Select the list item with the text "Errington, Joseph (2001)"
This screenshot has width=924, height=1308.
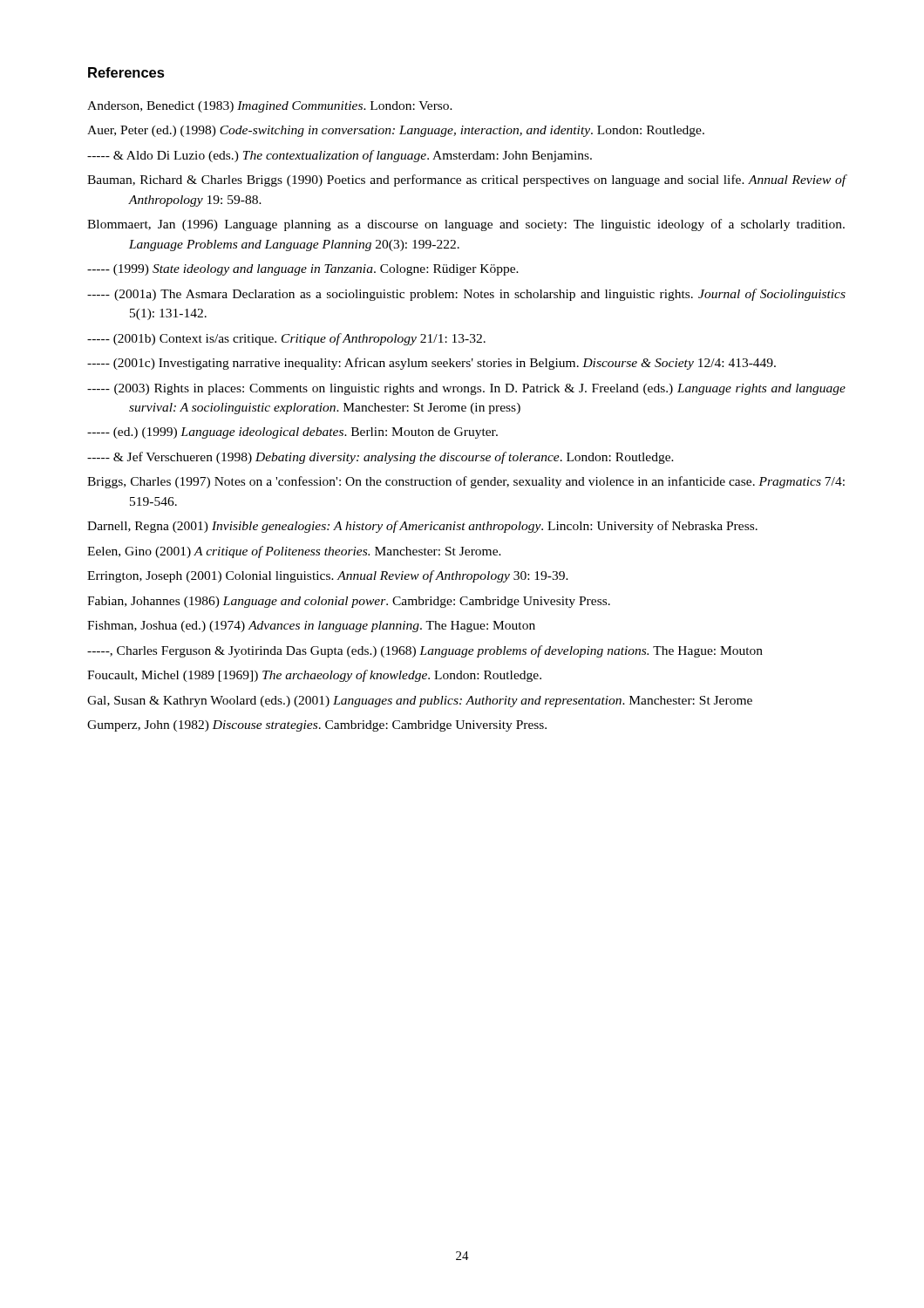tap(328, 575)
